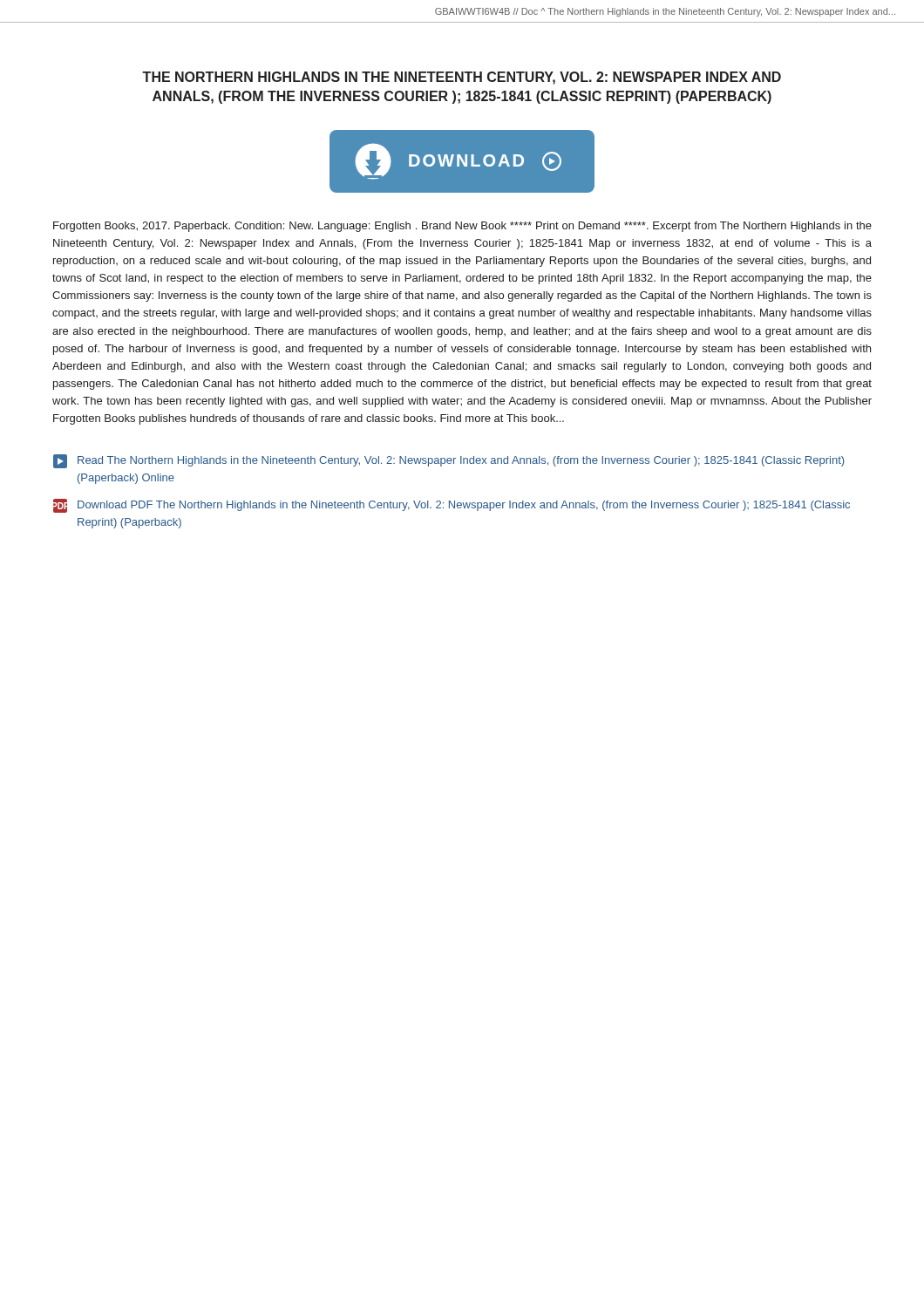Find the logo
924x1308 pixels.
pyautogui.click(x=462, y=161)
